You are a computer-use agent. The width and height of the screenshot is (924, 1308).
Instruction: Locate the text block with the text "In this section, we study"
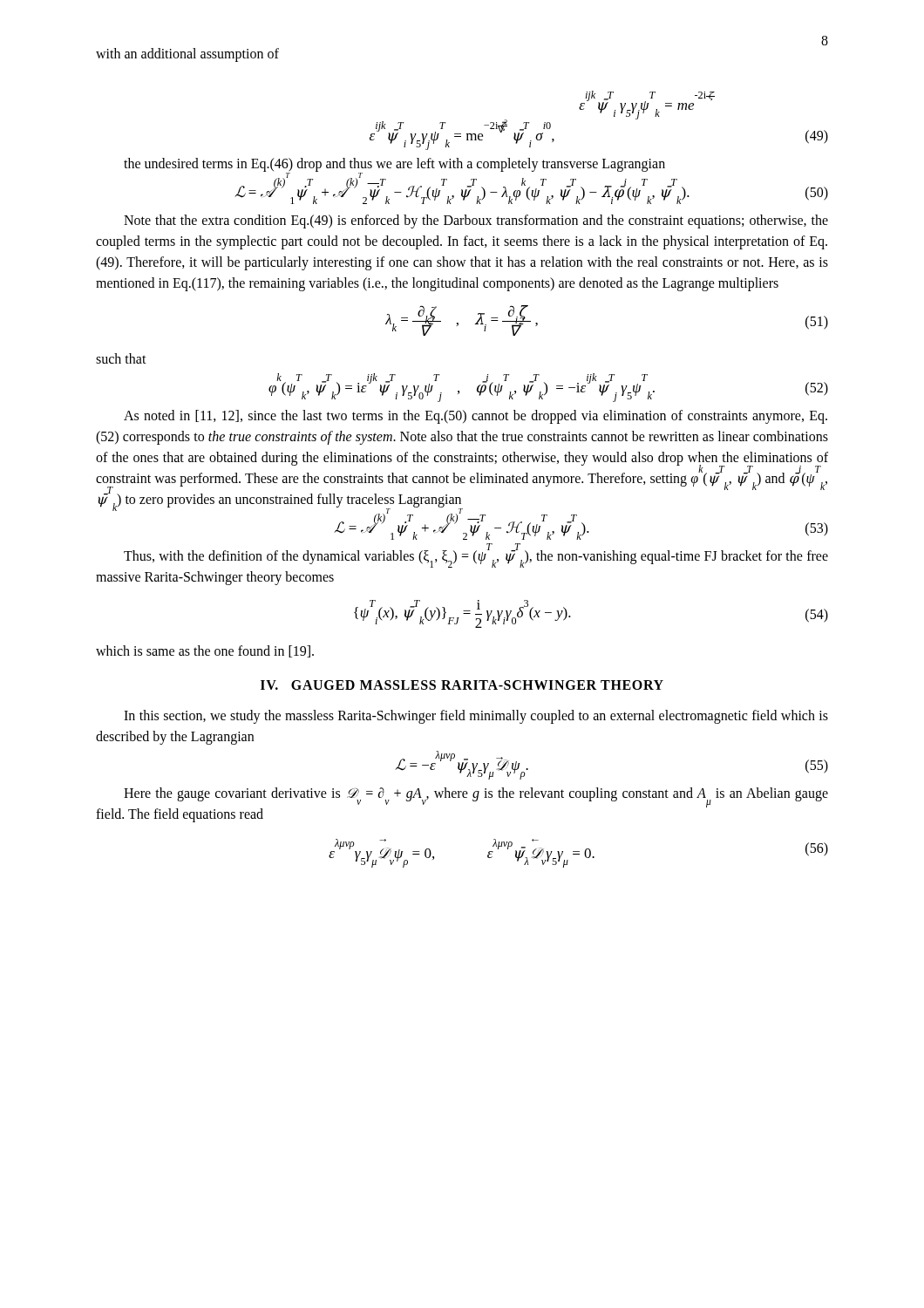click(462, 726)
